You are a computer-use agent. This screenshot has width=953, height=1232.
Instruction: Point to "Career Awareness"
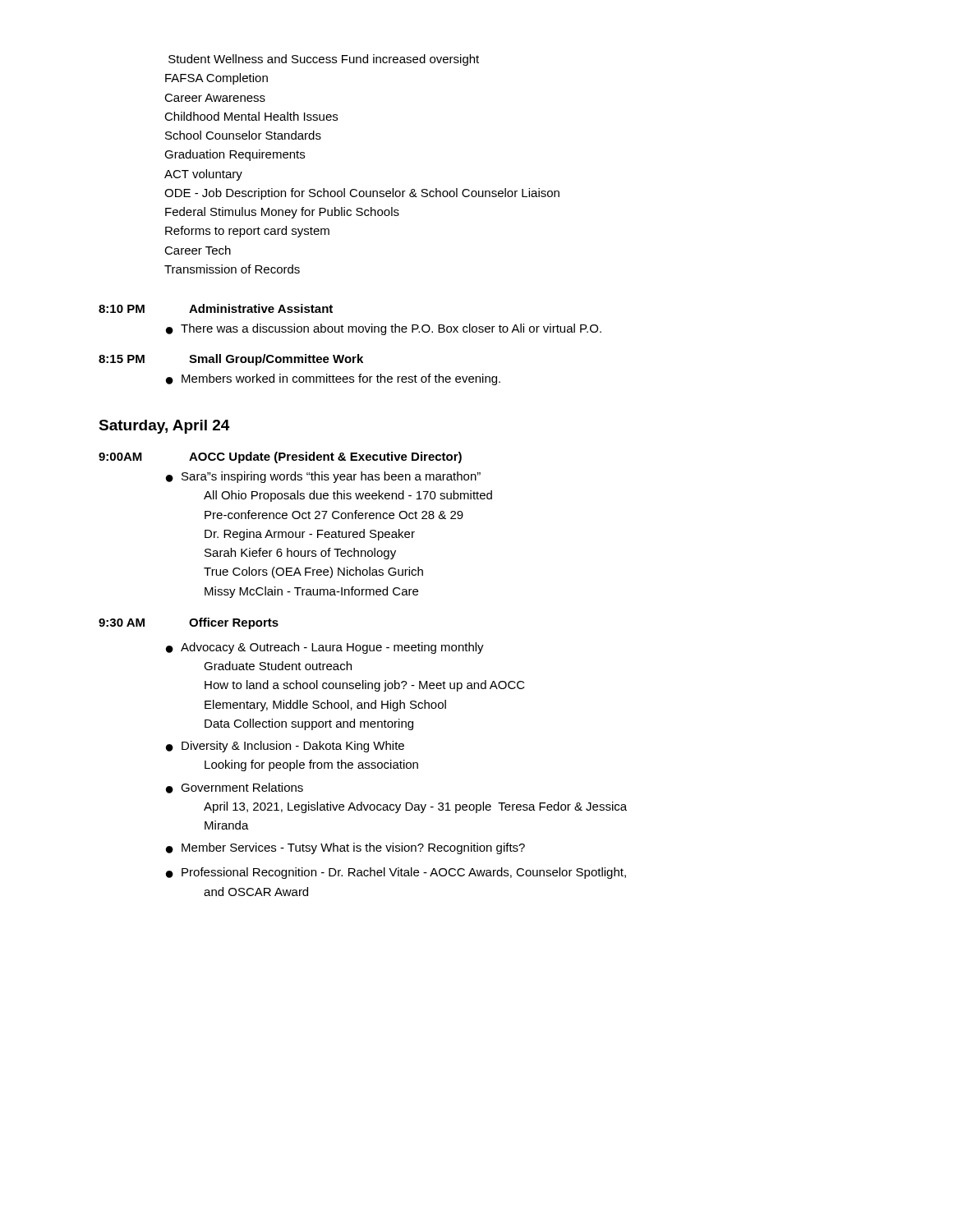(215, 97)
